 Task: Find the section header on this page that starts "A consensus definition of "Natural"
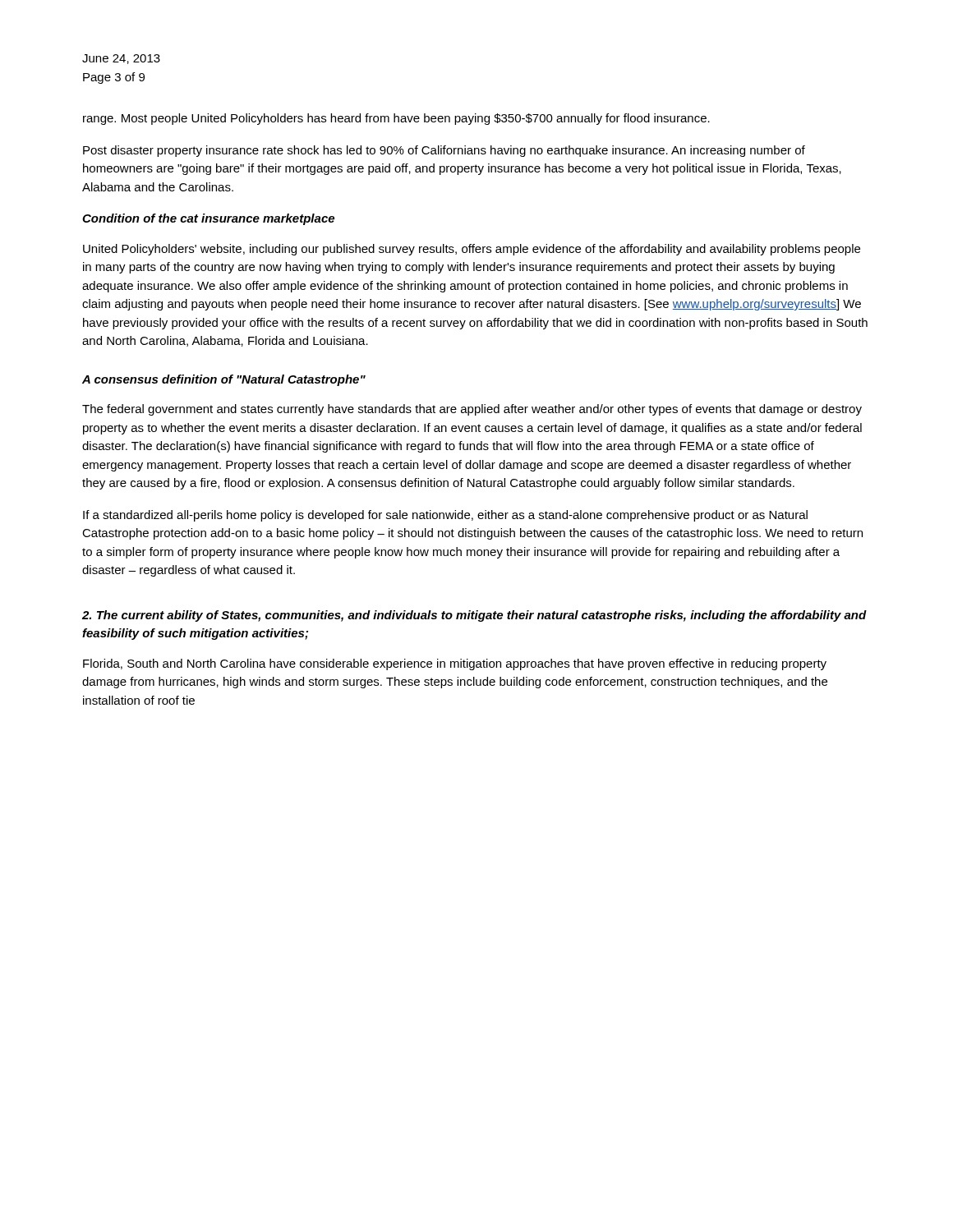[224, 380]
